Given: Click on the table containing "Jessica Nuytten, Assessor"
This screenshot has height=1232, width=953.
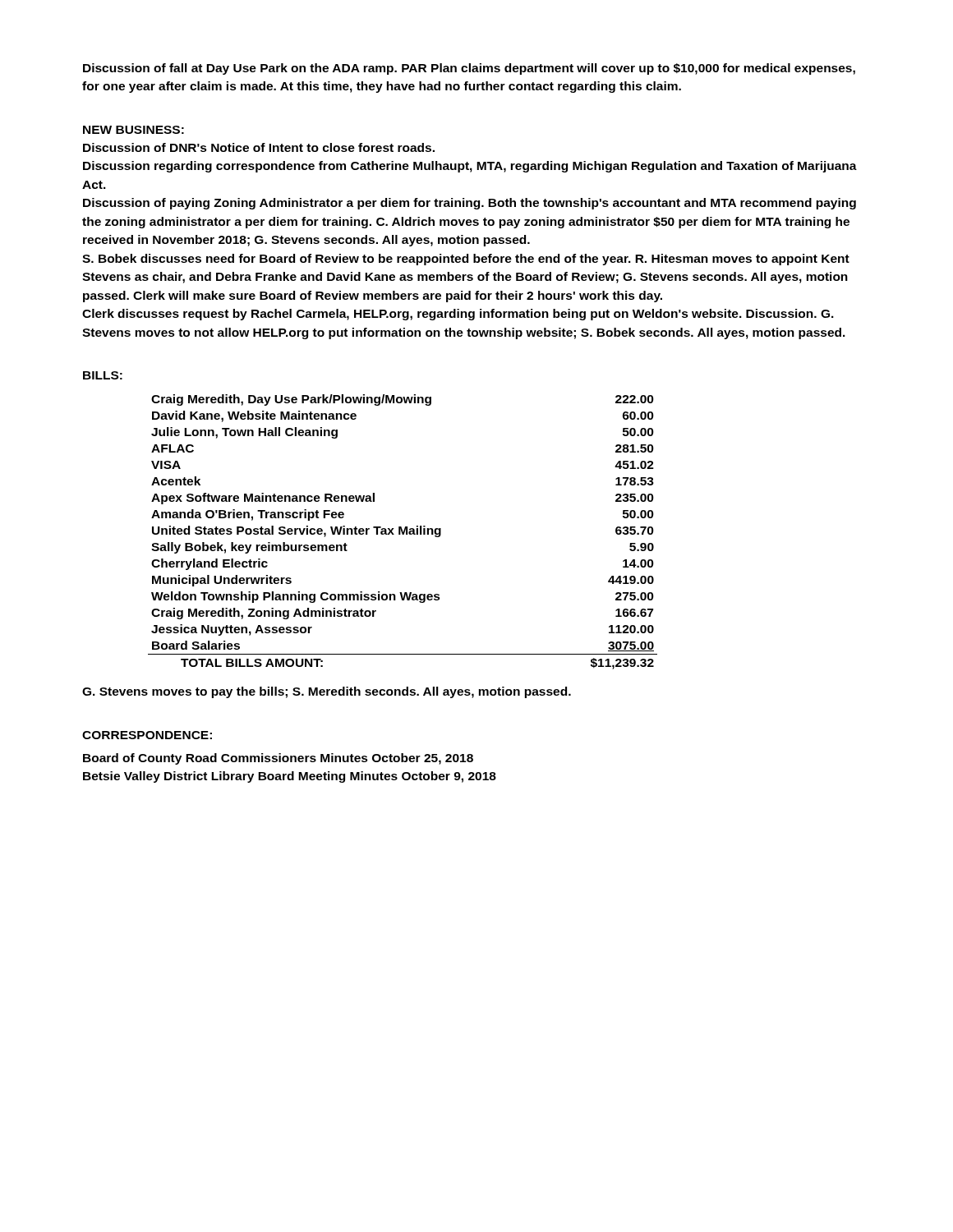Looking at the screenshot, I should [476, 531].
